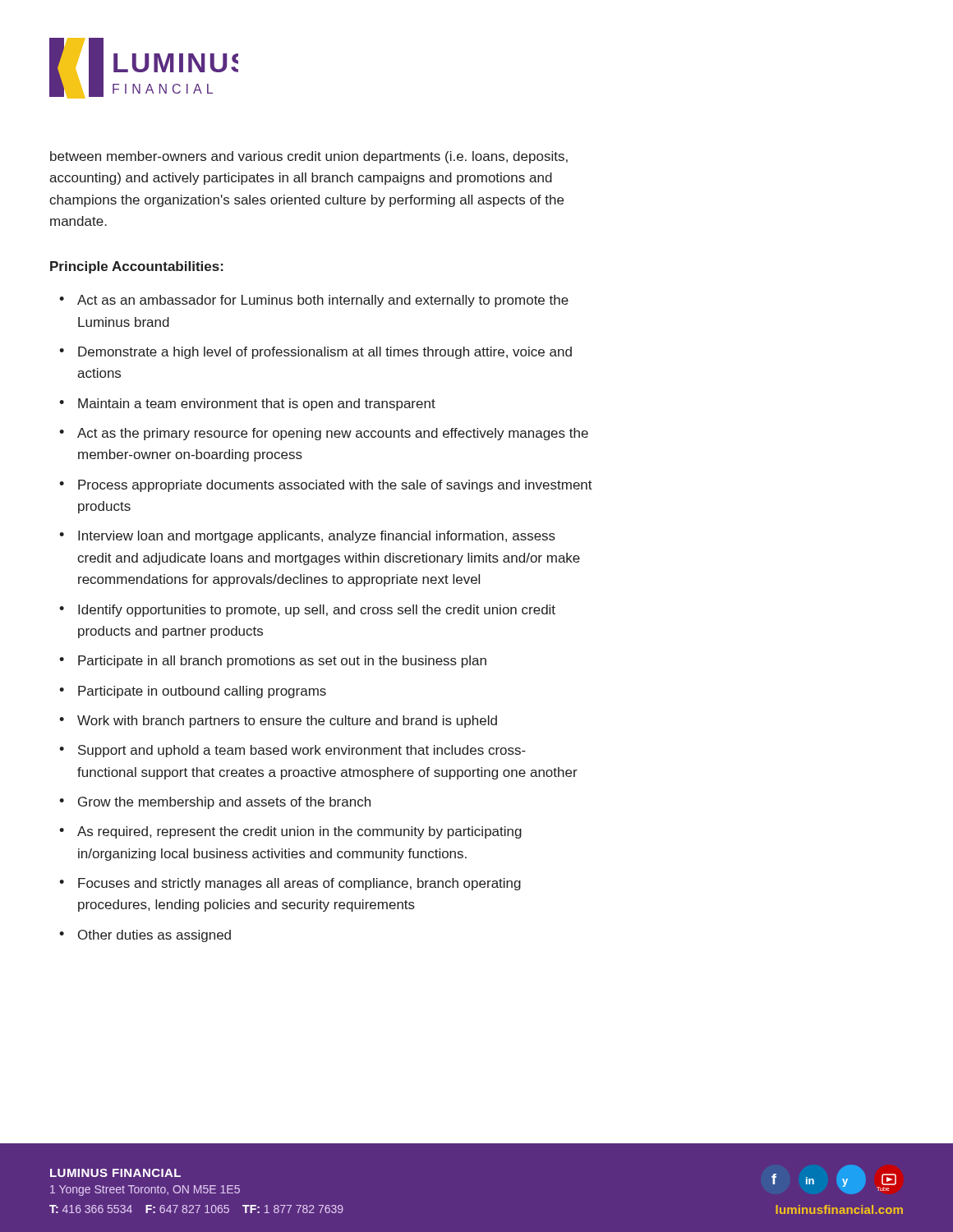
Task: Where is the passage that starts "• Participate in outbound"?
Action: coord(193,691)
